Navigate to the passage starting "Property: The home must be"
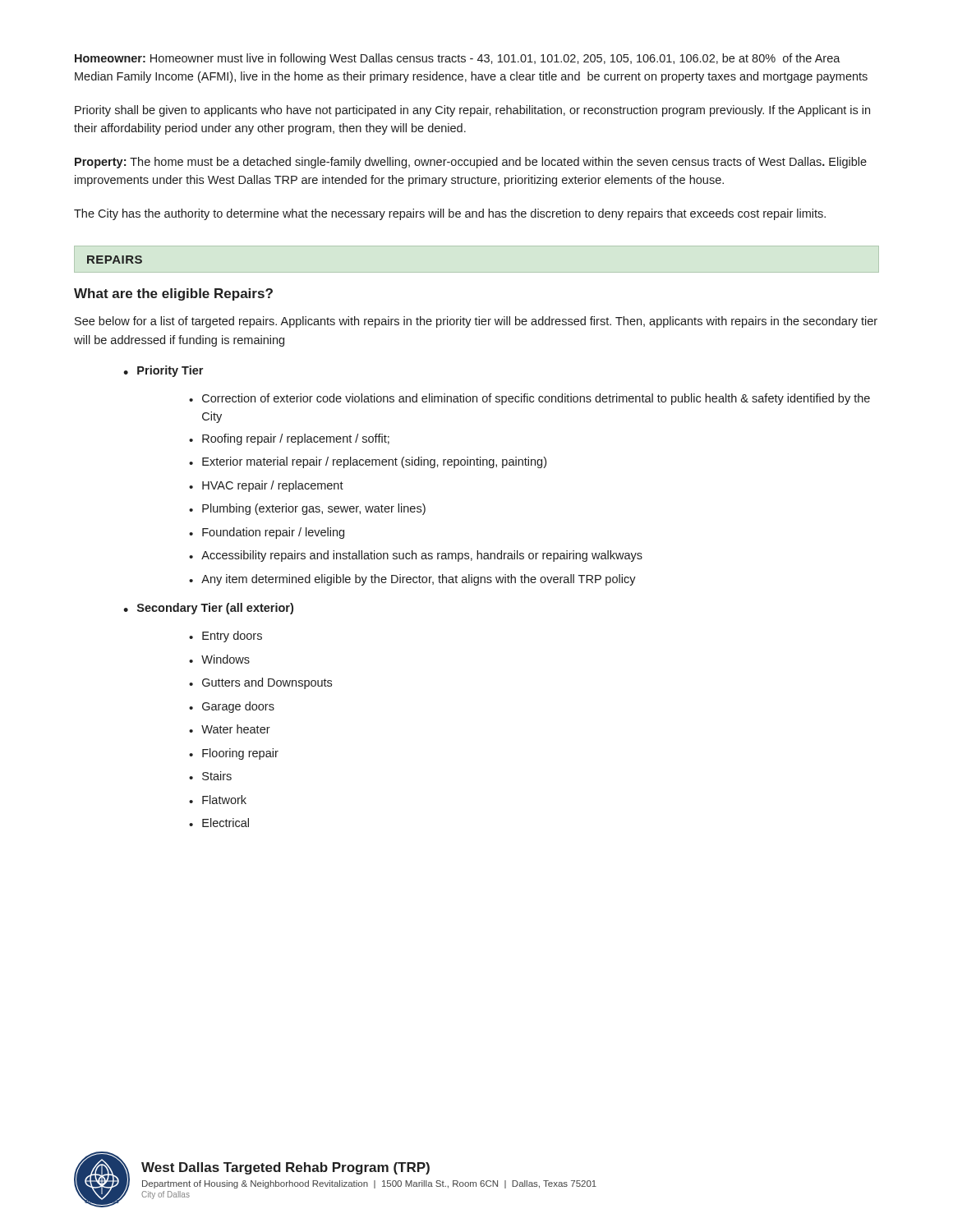The width and height of the screenshot is (953, 1232). [x=470, y=171]
